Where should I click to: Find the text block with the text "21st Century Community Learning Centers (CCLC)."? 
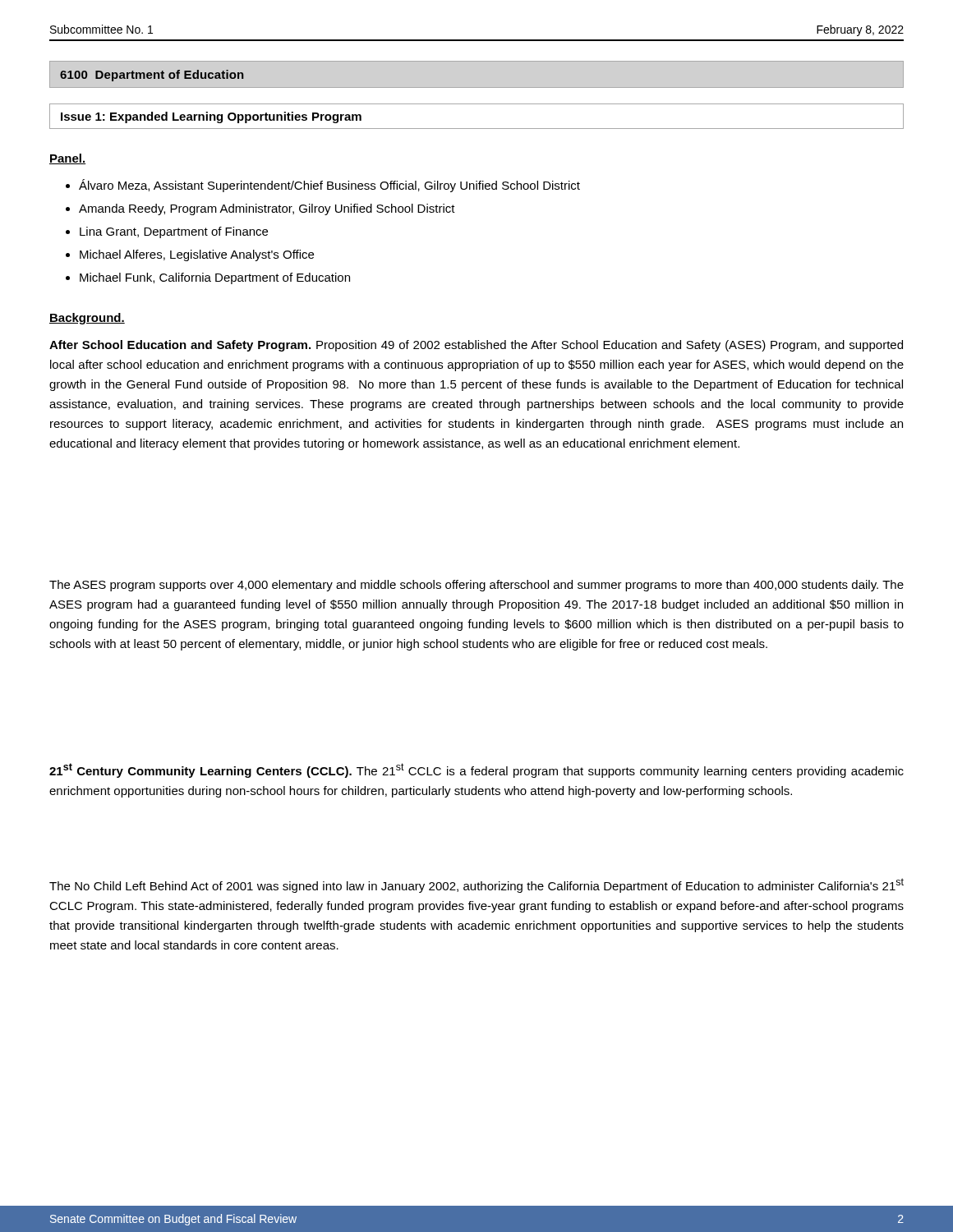pos(476,779)
